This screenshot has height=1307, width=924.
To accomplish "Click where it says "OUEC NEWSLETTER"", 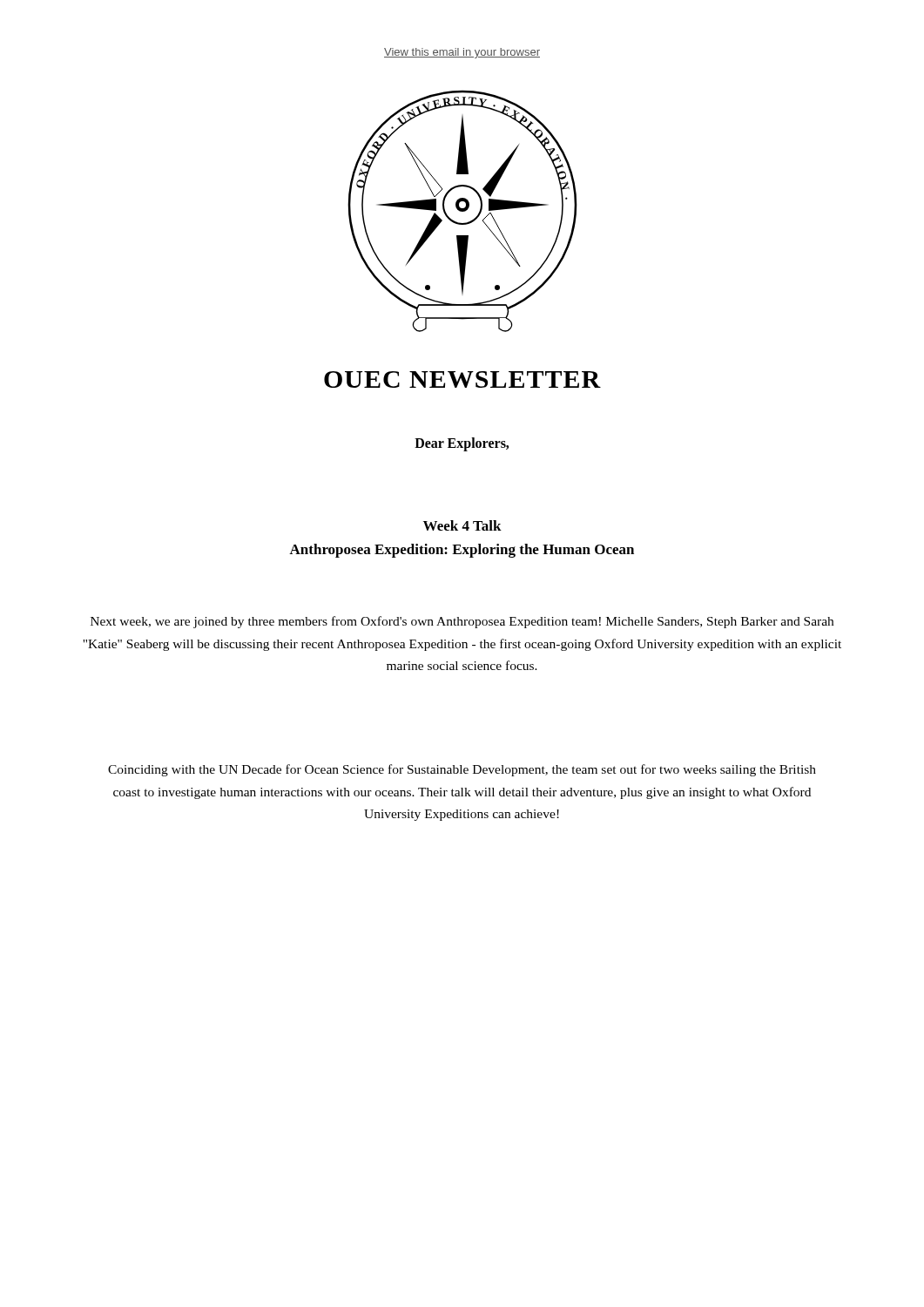I will (462, 379).
